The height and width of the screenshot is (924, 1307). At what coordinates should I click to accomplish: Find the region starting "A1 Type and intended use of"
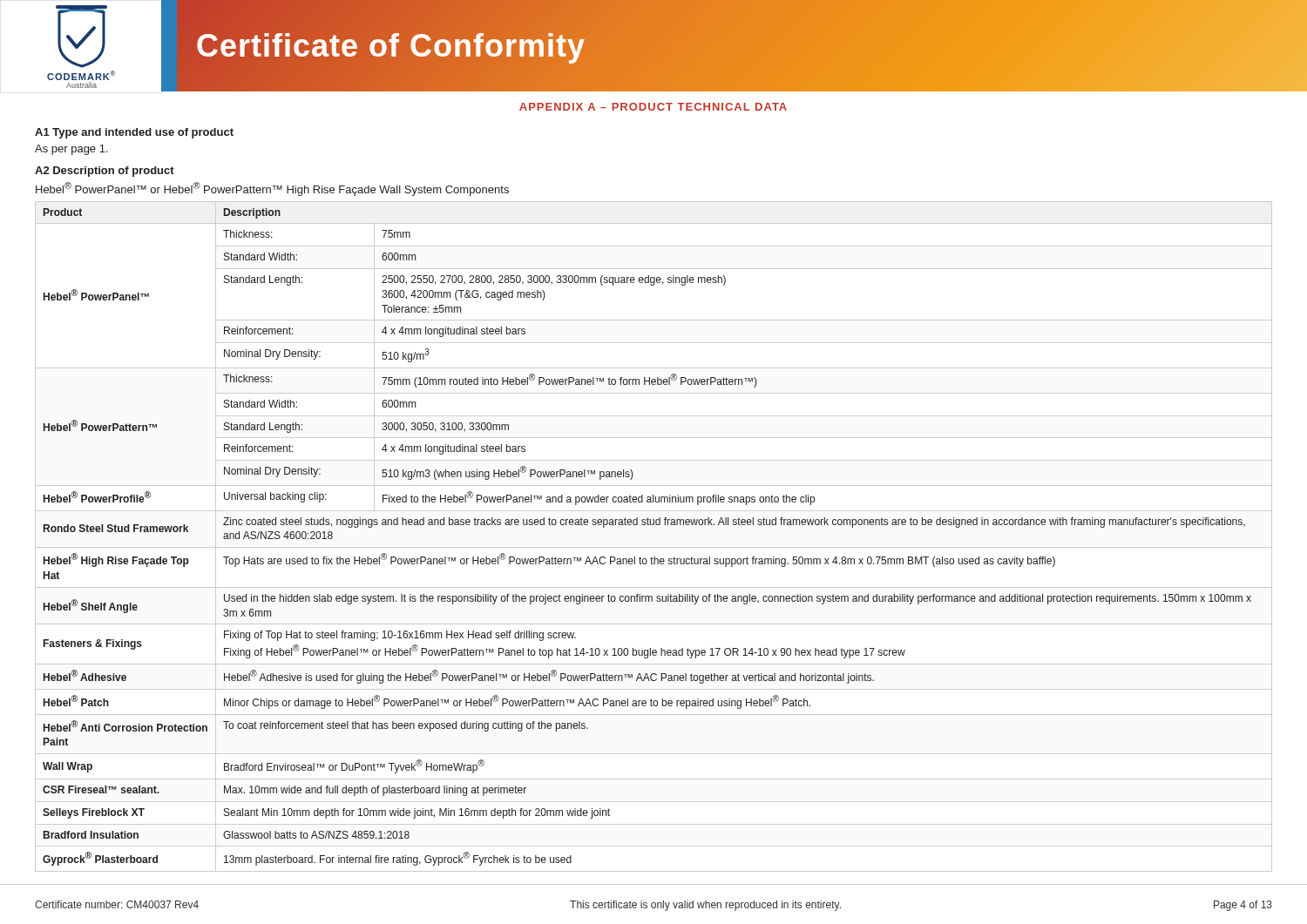134,132
